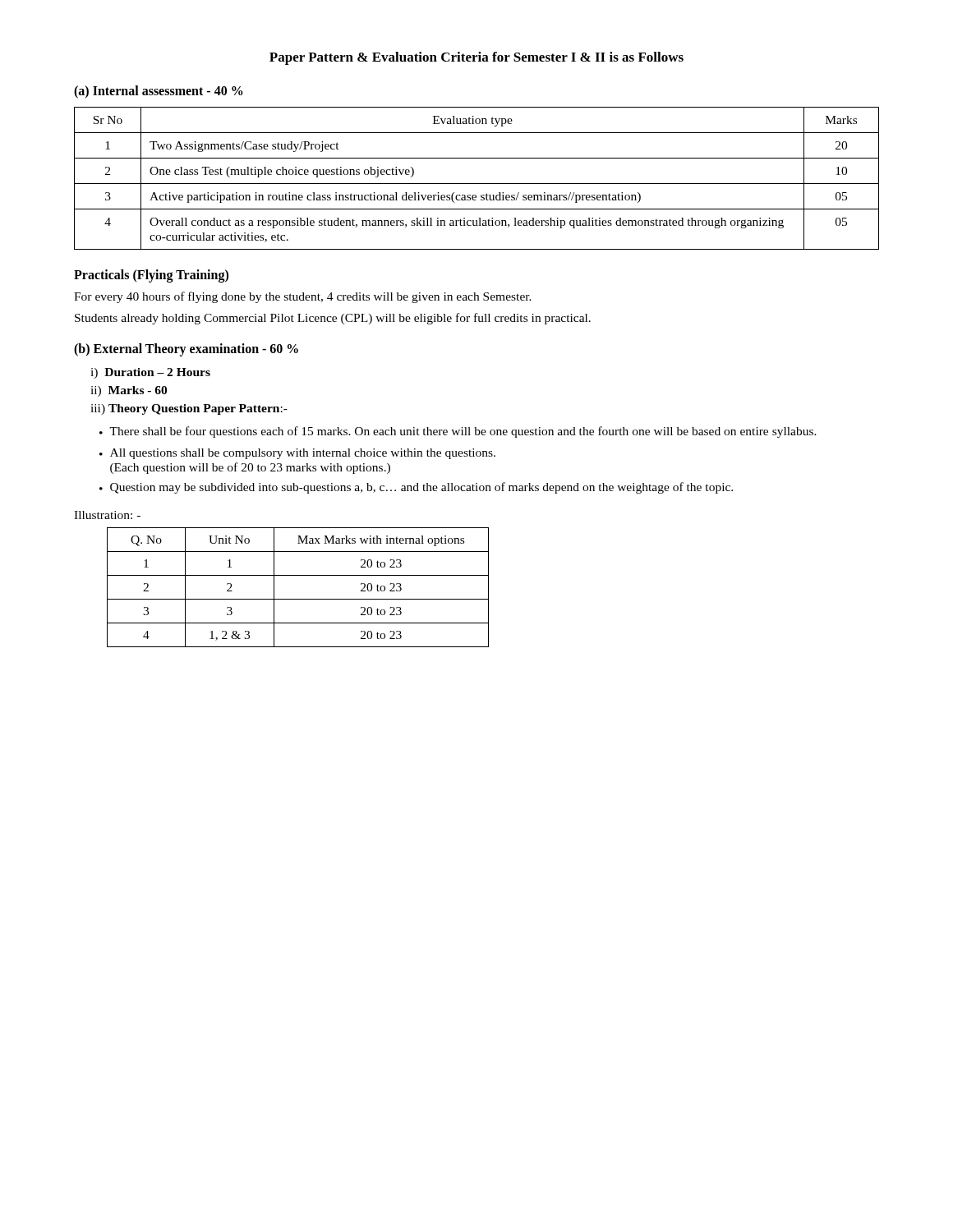Click the passage that begins "• All questions shall be compulsory with internal"

click(297, 460)
